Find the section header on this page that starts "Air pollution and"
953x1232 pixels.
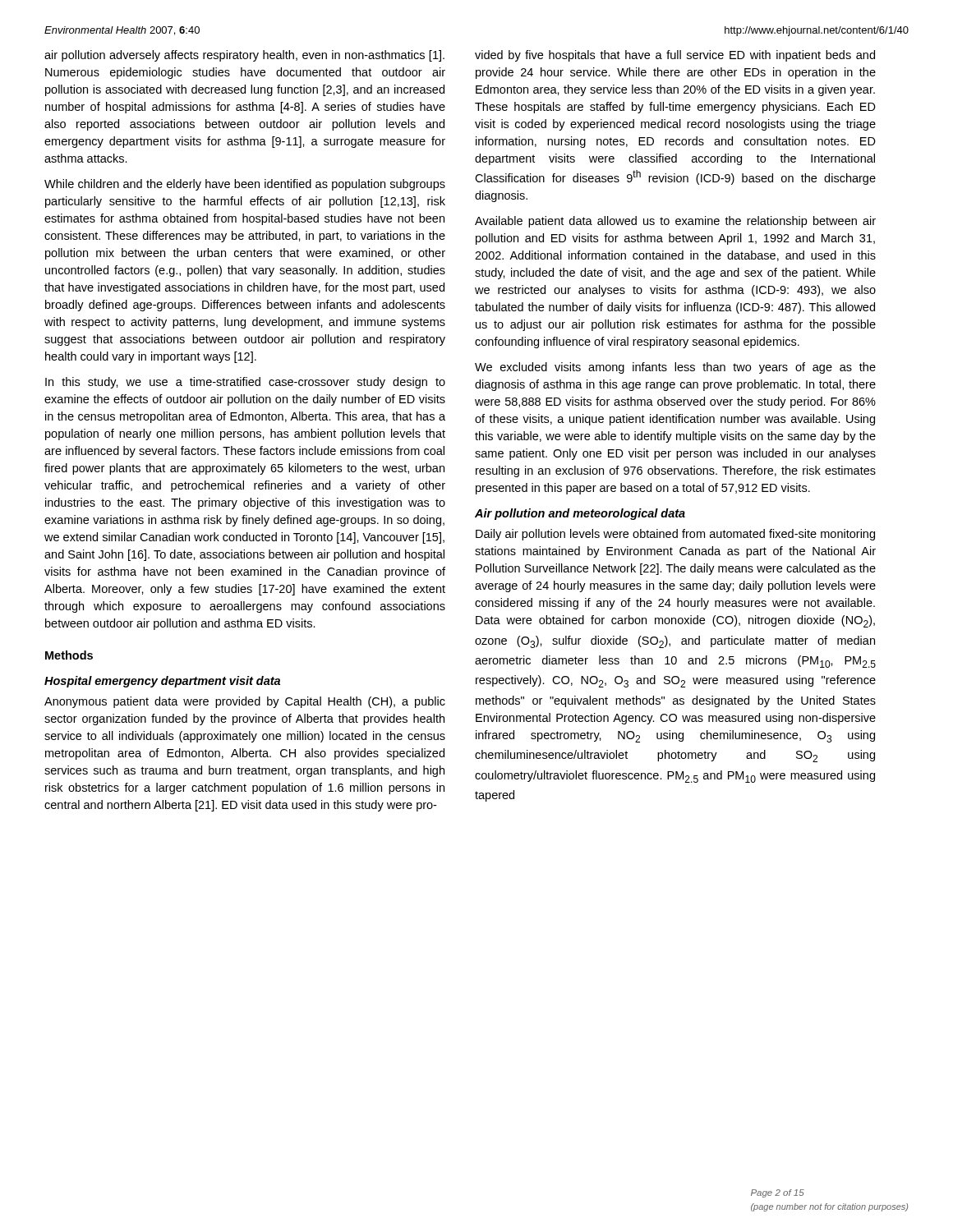[x=580, y=513]
